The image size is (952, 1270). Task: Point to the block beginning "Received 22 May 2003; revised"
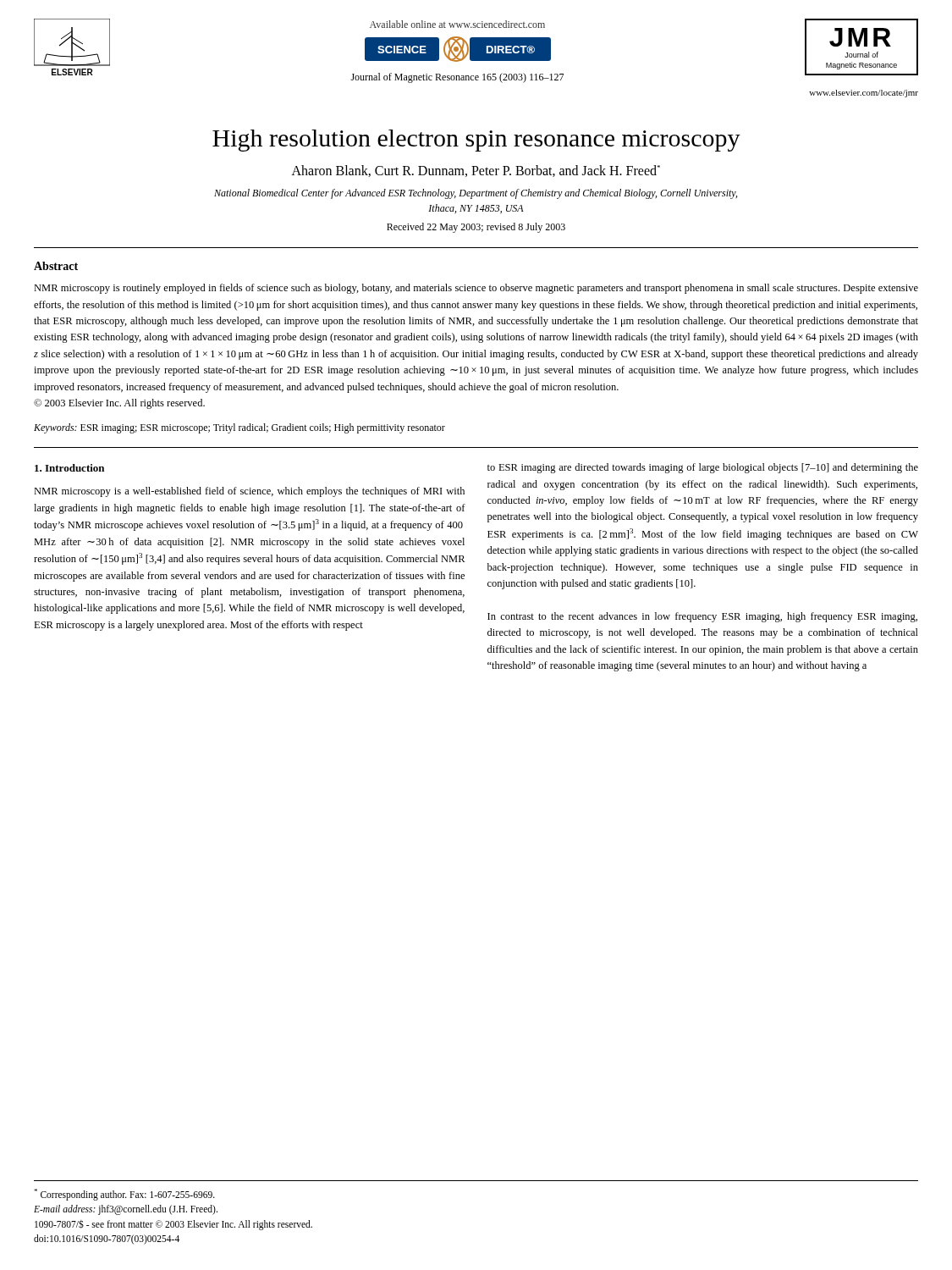(476, 227)
